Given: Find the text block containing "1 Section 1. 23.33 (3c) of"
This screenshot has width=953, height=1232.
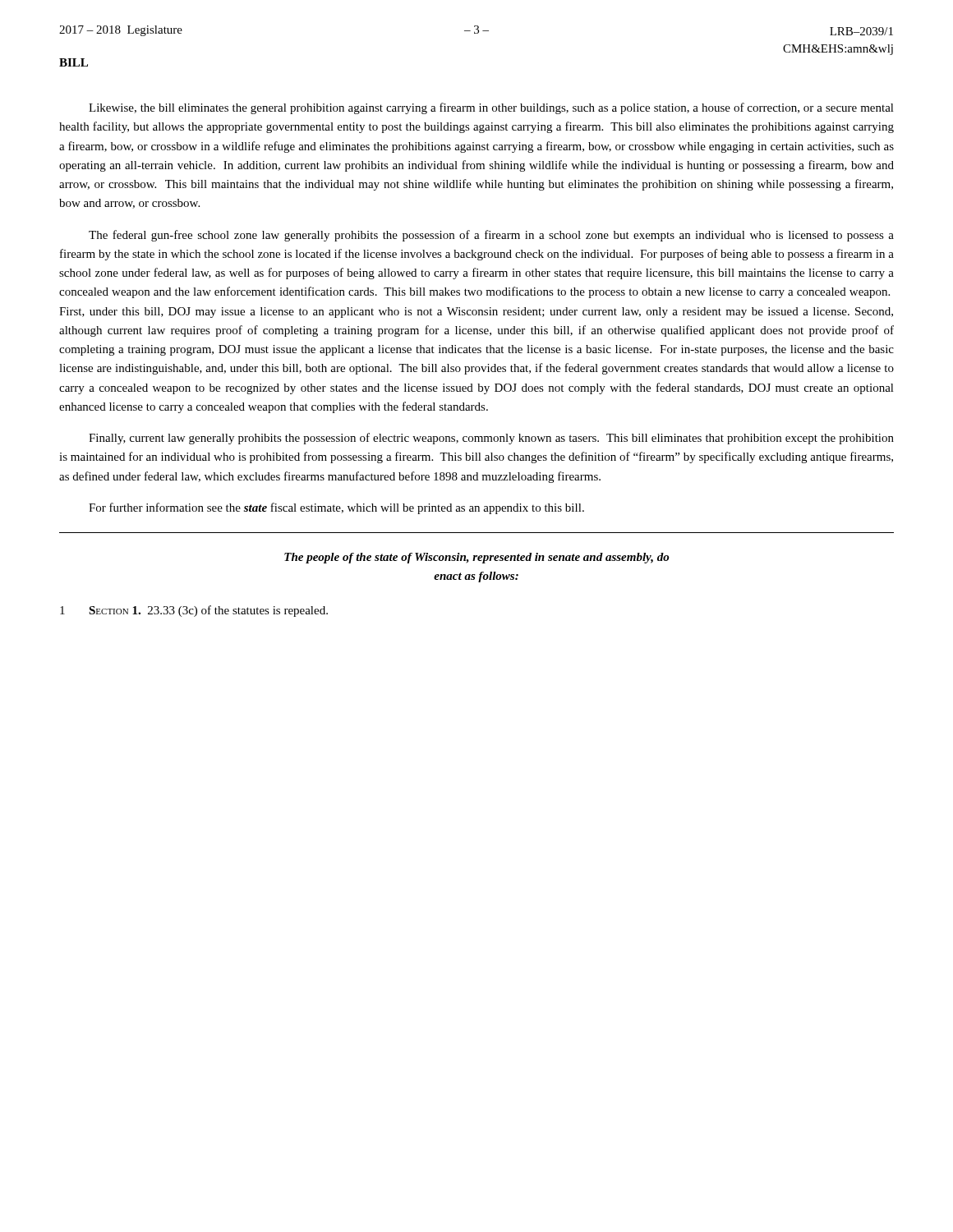Looking at the screenshot, I should (x=194, y=610).
